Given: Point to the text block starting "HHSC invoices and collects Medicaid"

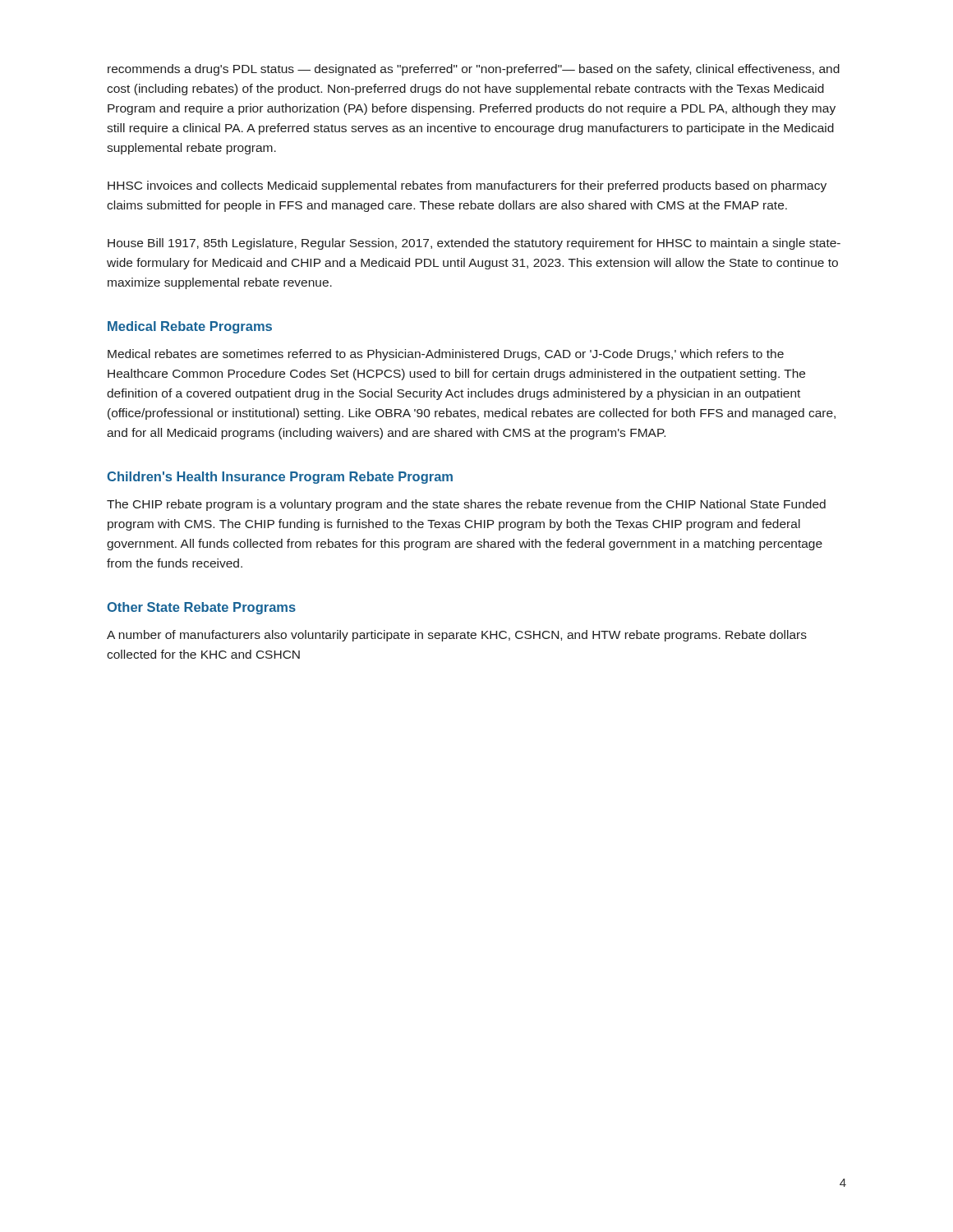Looking at the screenshot, I should pos(467,195).
